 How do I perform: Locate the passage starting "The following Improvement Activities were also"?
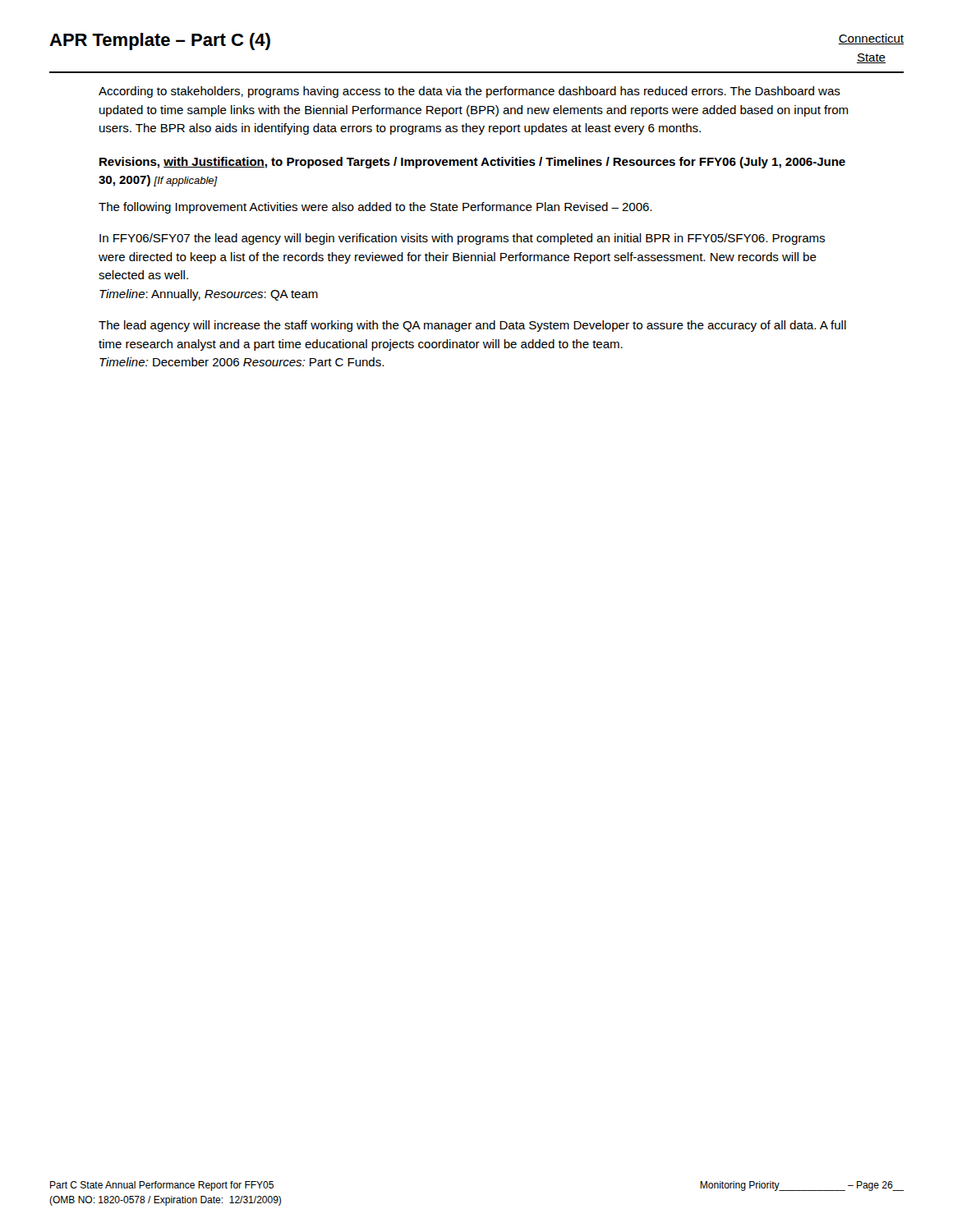click(376, 206)
